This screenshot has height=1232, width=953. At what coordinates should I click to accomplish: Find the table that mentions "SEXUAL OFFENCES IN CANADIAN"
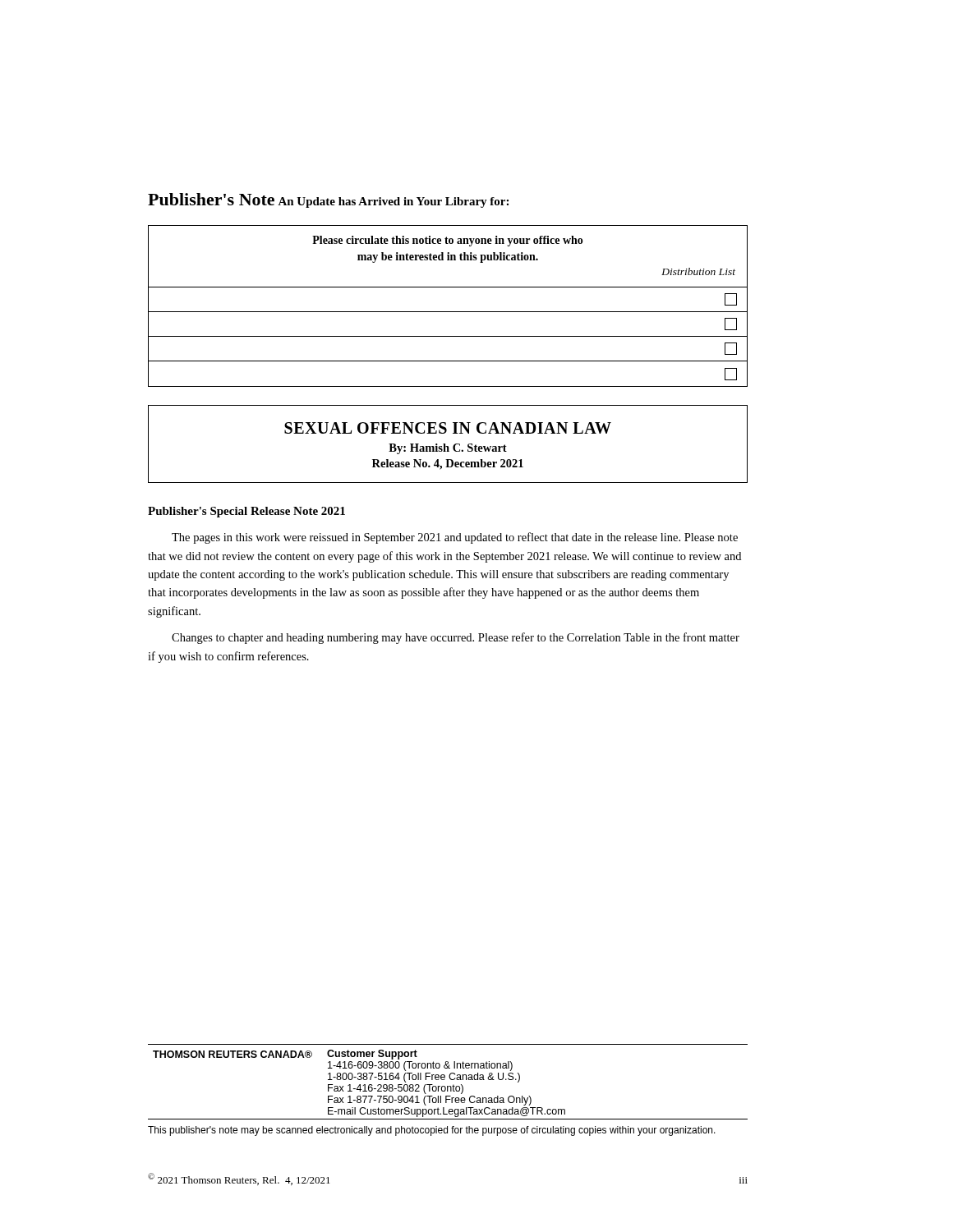pos(448,444)
